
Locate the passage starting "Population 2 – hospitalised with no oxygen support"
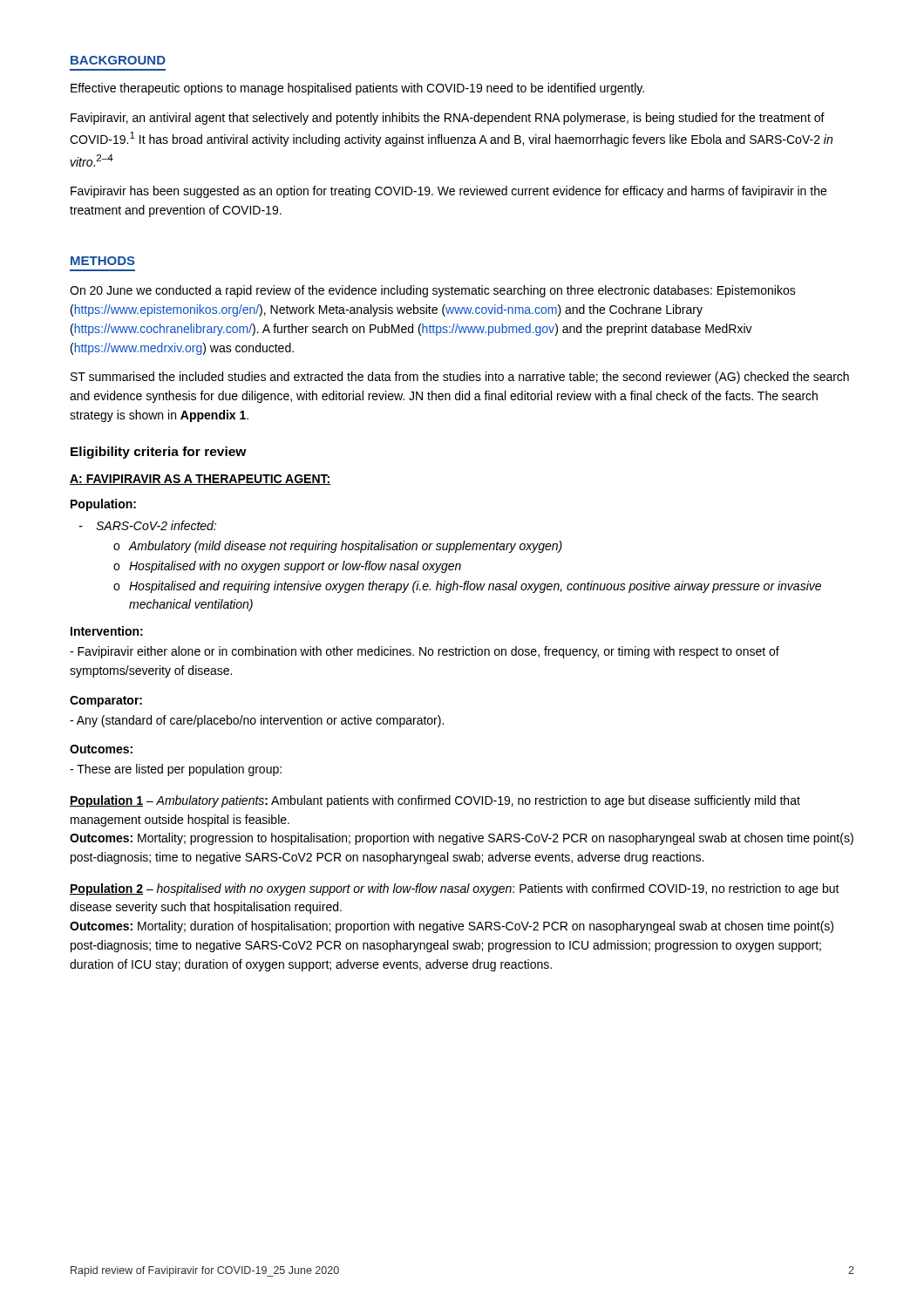click(454, 926)
